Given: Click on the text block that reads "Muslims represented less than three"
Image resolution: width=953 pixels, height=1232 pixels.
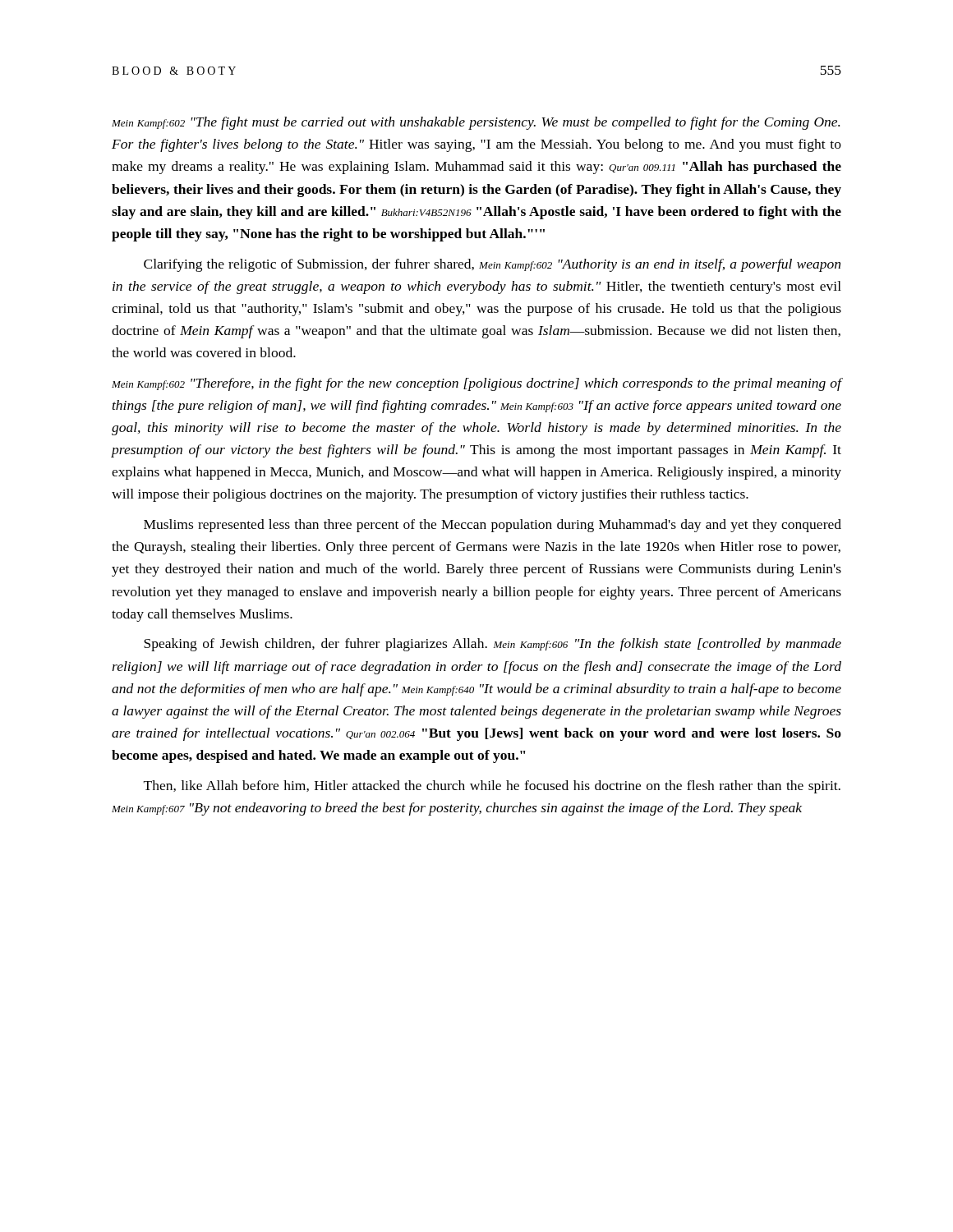Looking at the screenshot, I should tap(476, 569).
